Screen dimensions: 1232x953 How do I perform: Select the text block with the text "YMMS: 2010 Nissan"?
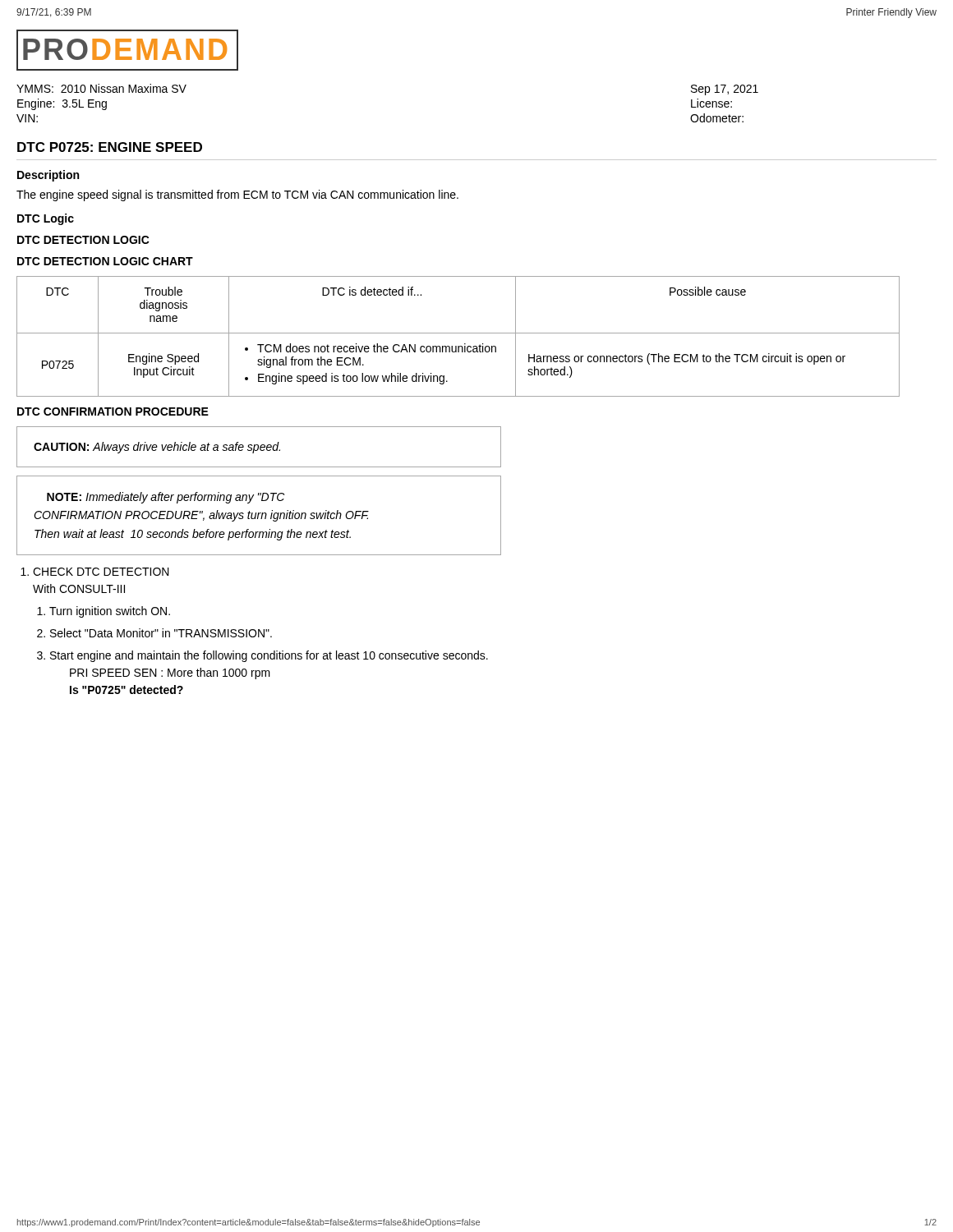[x=98, y=89]
